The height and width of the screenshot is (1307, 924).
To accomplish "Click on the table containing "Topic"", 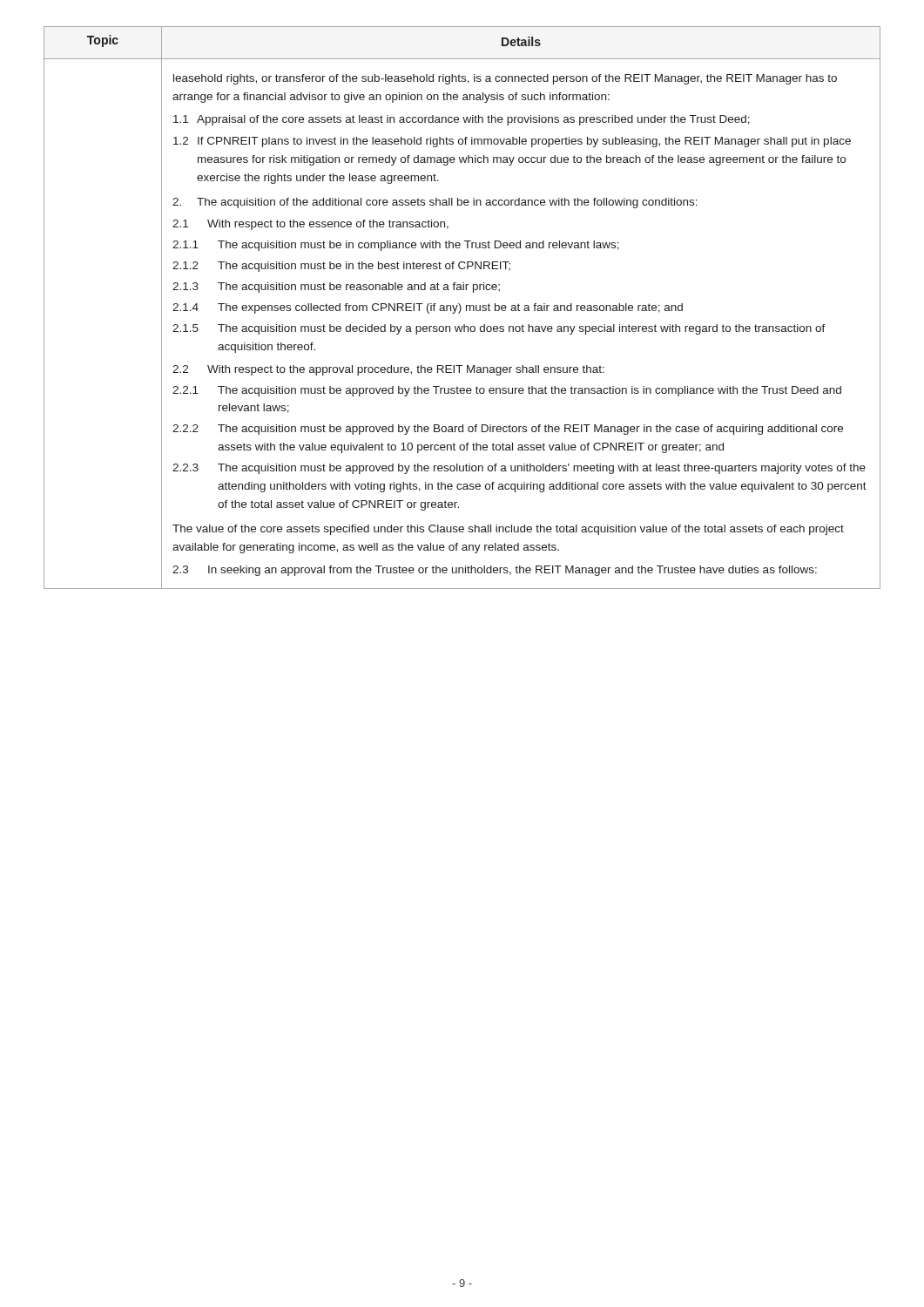I will pos(462,307).
